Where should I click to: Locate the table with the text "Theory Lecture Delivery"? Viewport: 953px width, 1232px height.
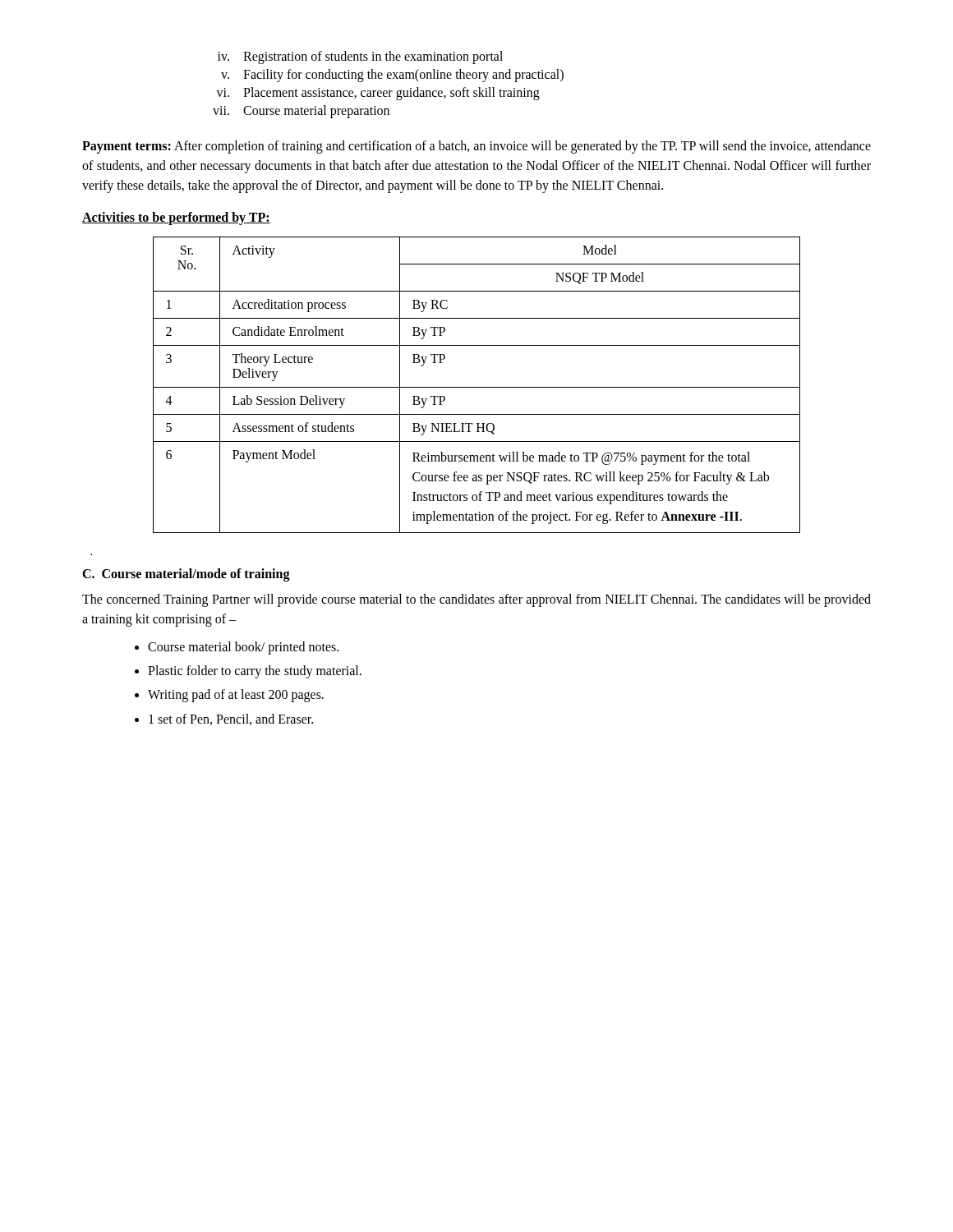(x=476, y=385)
